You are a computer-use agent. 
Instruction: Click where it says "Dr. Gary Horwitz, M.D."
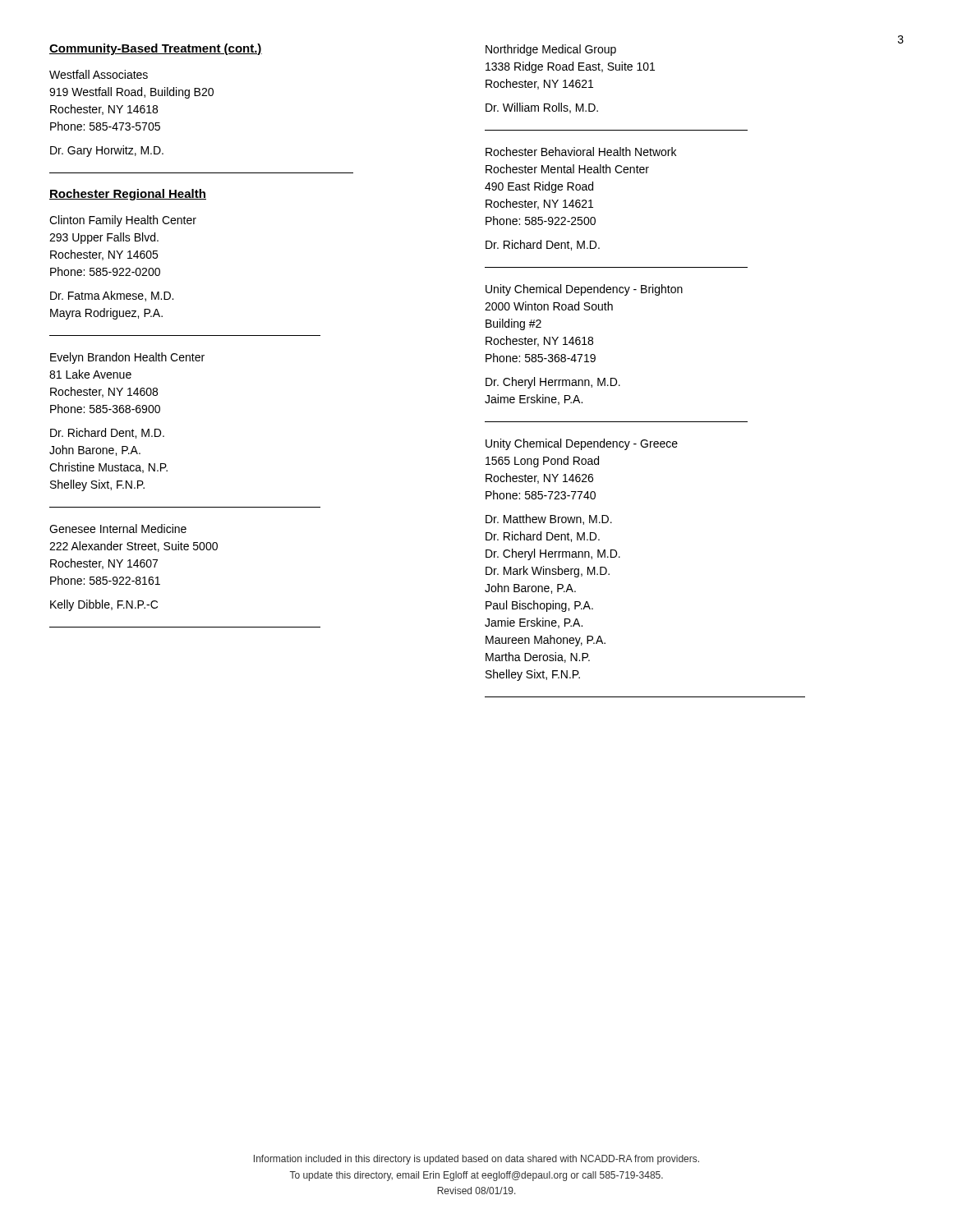(107, 150)
